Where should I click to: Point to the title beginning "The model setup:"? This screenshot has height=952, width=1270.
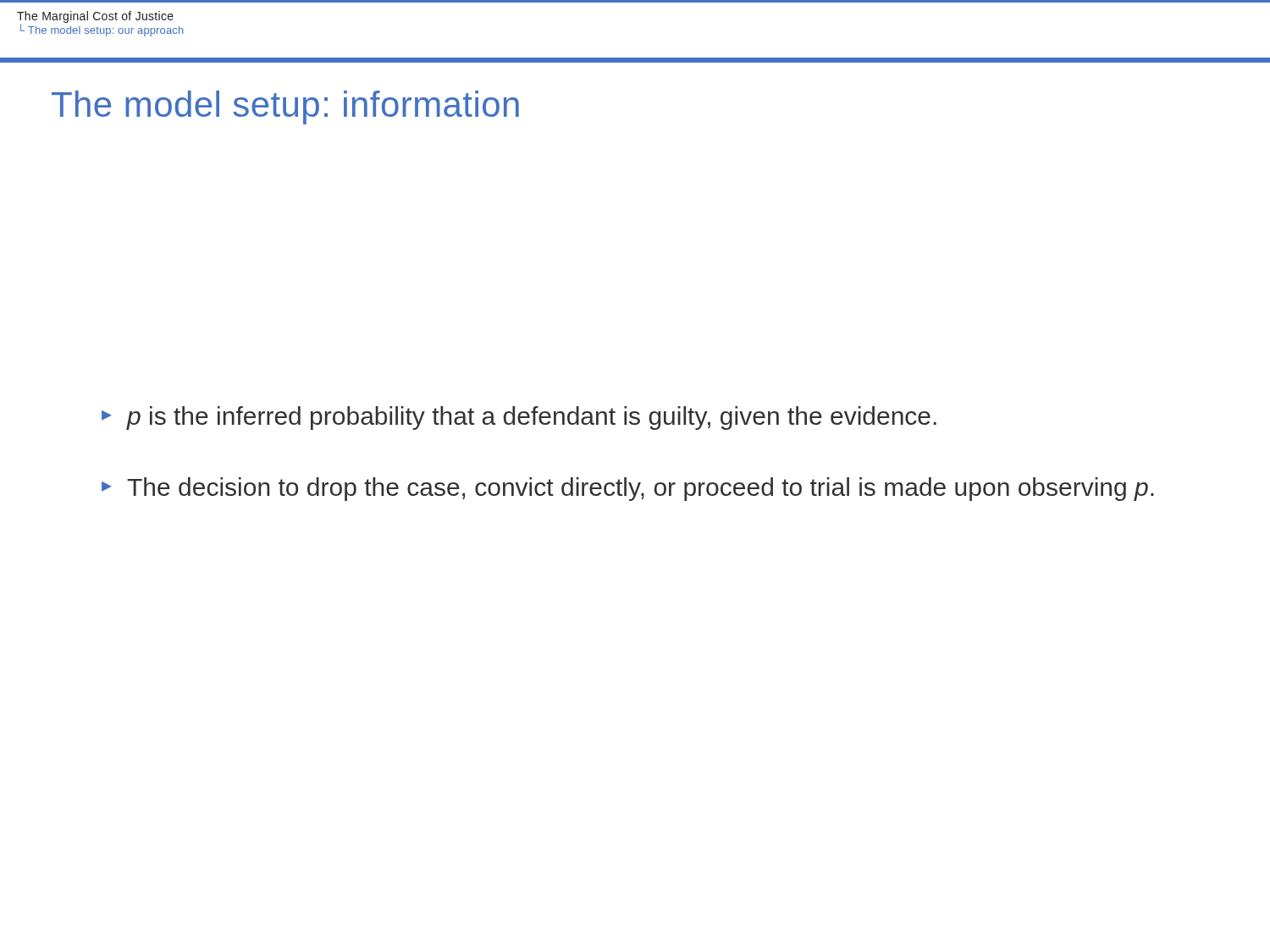286,105
